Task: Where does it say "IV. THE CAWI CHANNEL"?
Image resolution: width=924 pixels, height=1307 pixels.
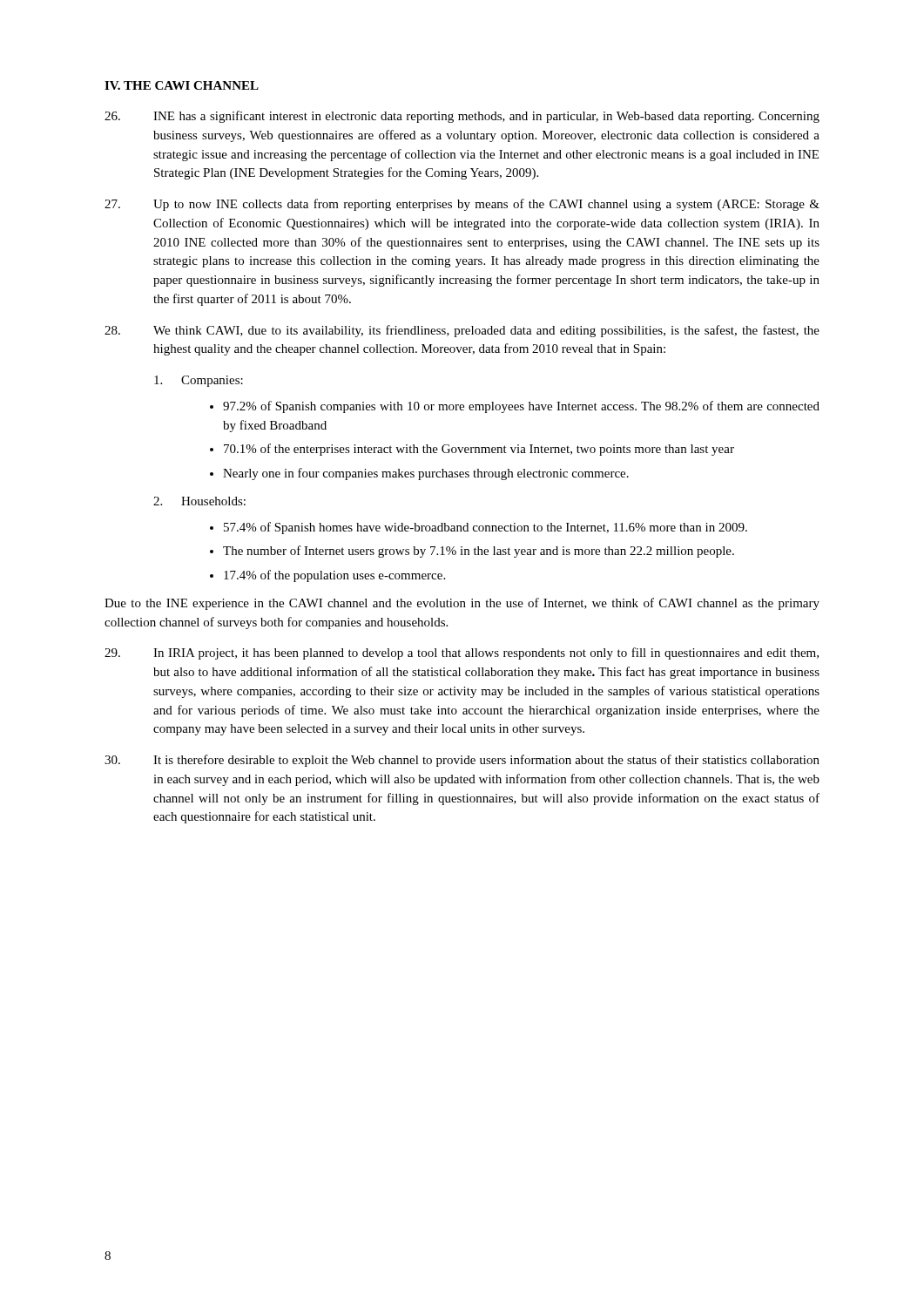Action: (182, 85)
